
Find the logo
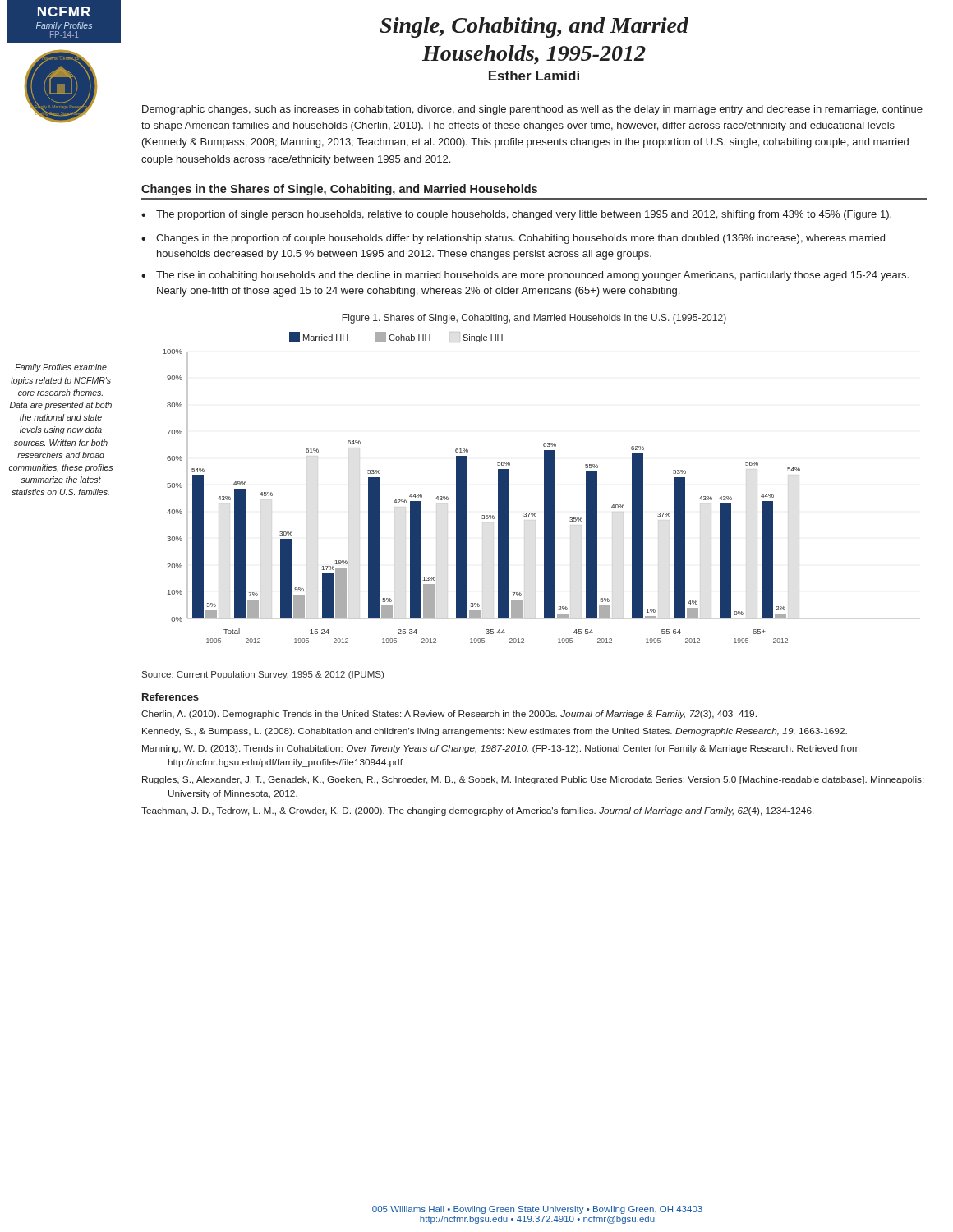pos(61,63)
